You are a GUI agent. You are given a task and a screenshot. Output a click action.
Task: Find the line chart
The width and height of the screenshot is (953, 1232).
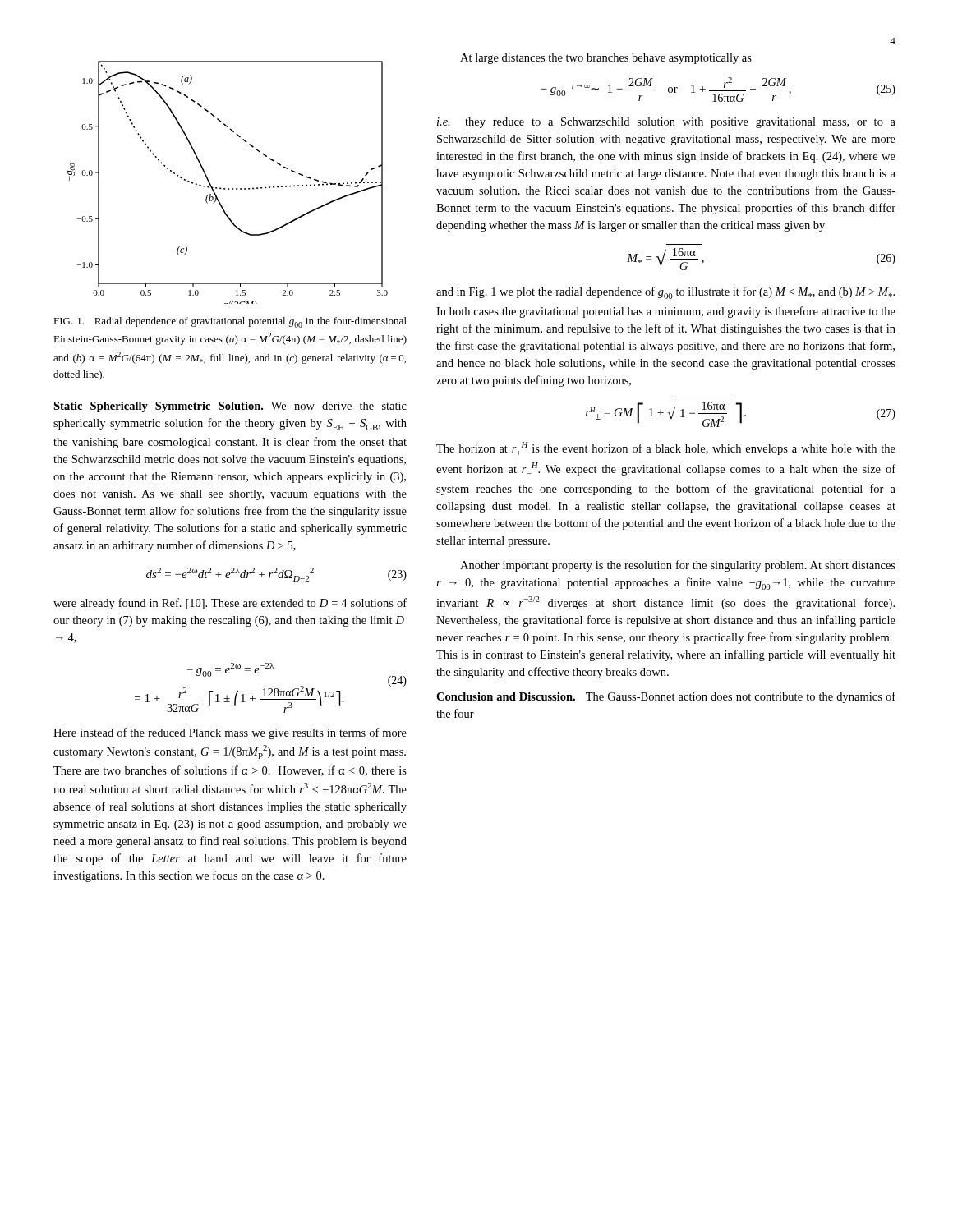click(x=230, y=178)
